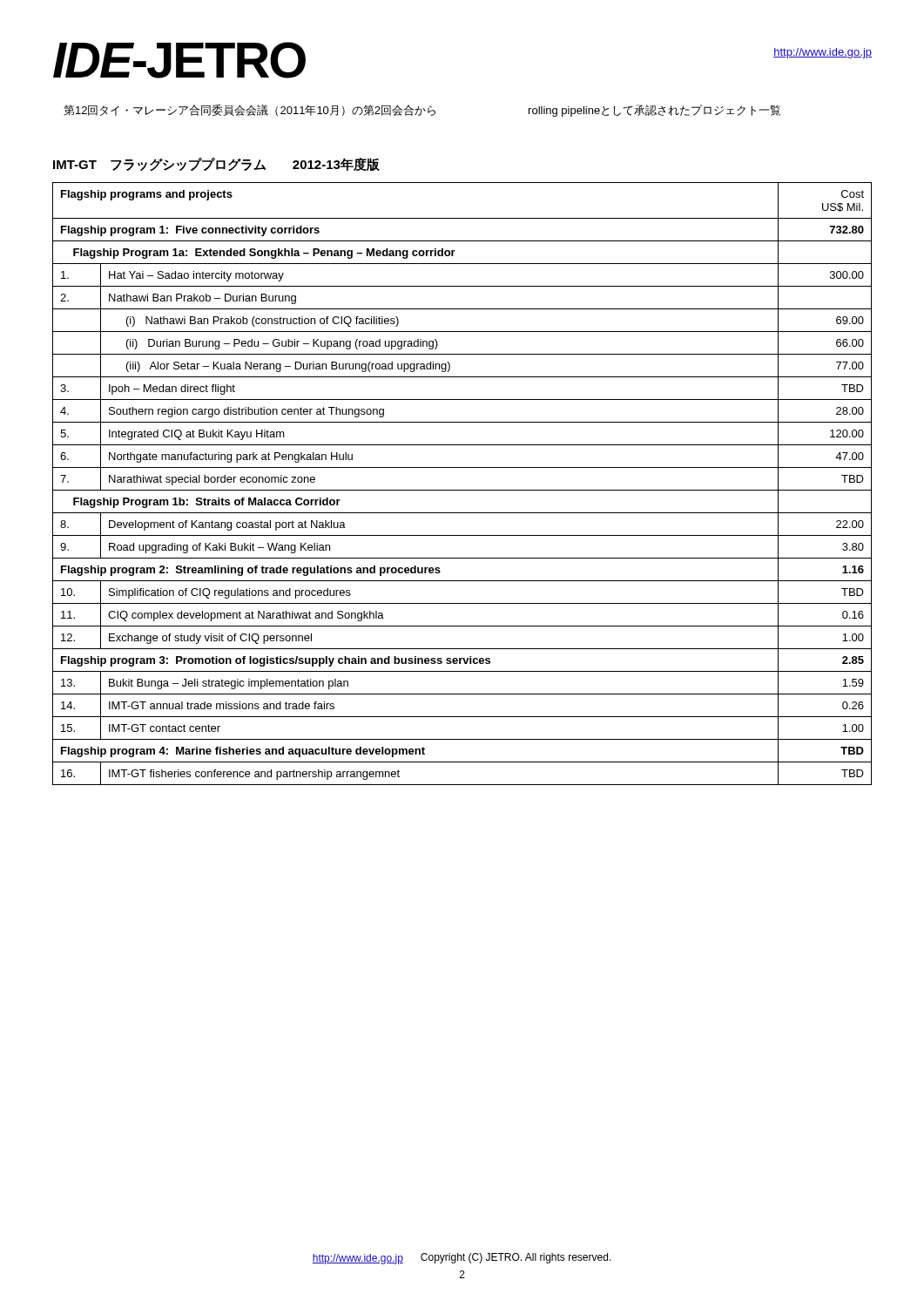The height and width of the screenshot is (1307, 924).
Task: Click on the logo
Action: click(179, 60)
